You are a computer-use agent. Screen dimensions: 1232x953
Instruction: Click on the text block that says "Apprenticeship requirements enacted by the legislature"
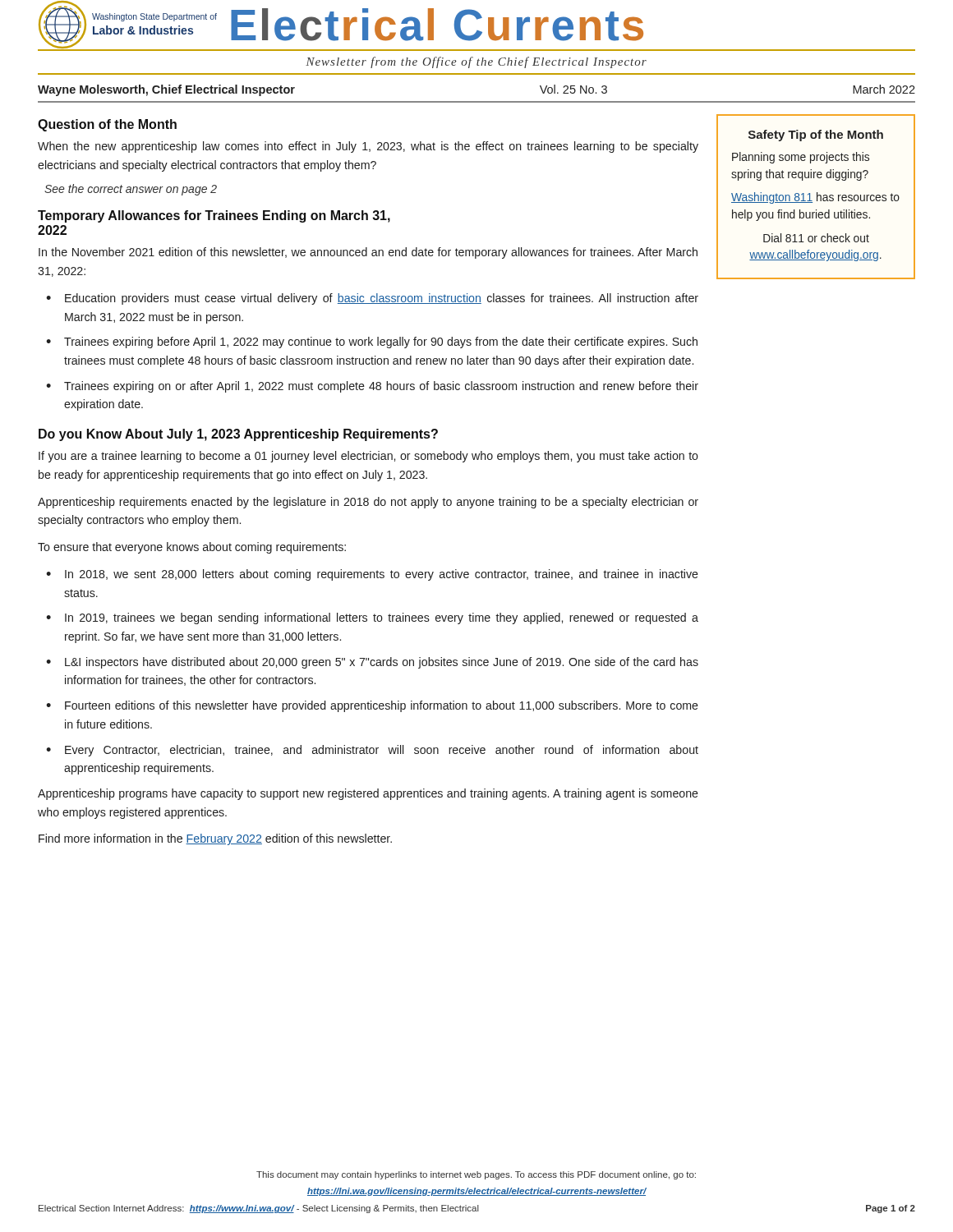[x=368, y=511]
